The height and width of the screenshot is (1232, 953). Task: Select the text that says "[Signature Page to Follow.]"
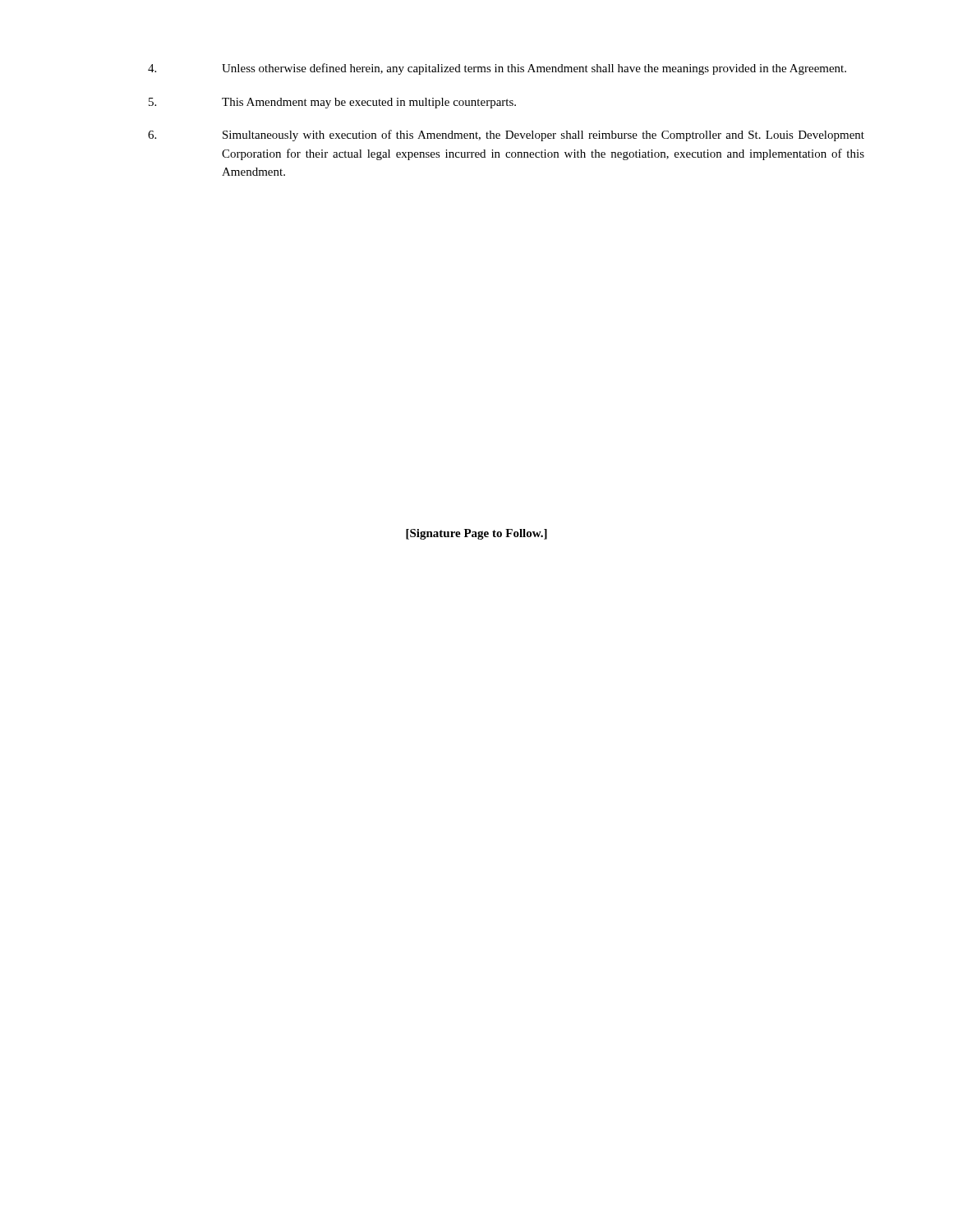click(476, 533)
